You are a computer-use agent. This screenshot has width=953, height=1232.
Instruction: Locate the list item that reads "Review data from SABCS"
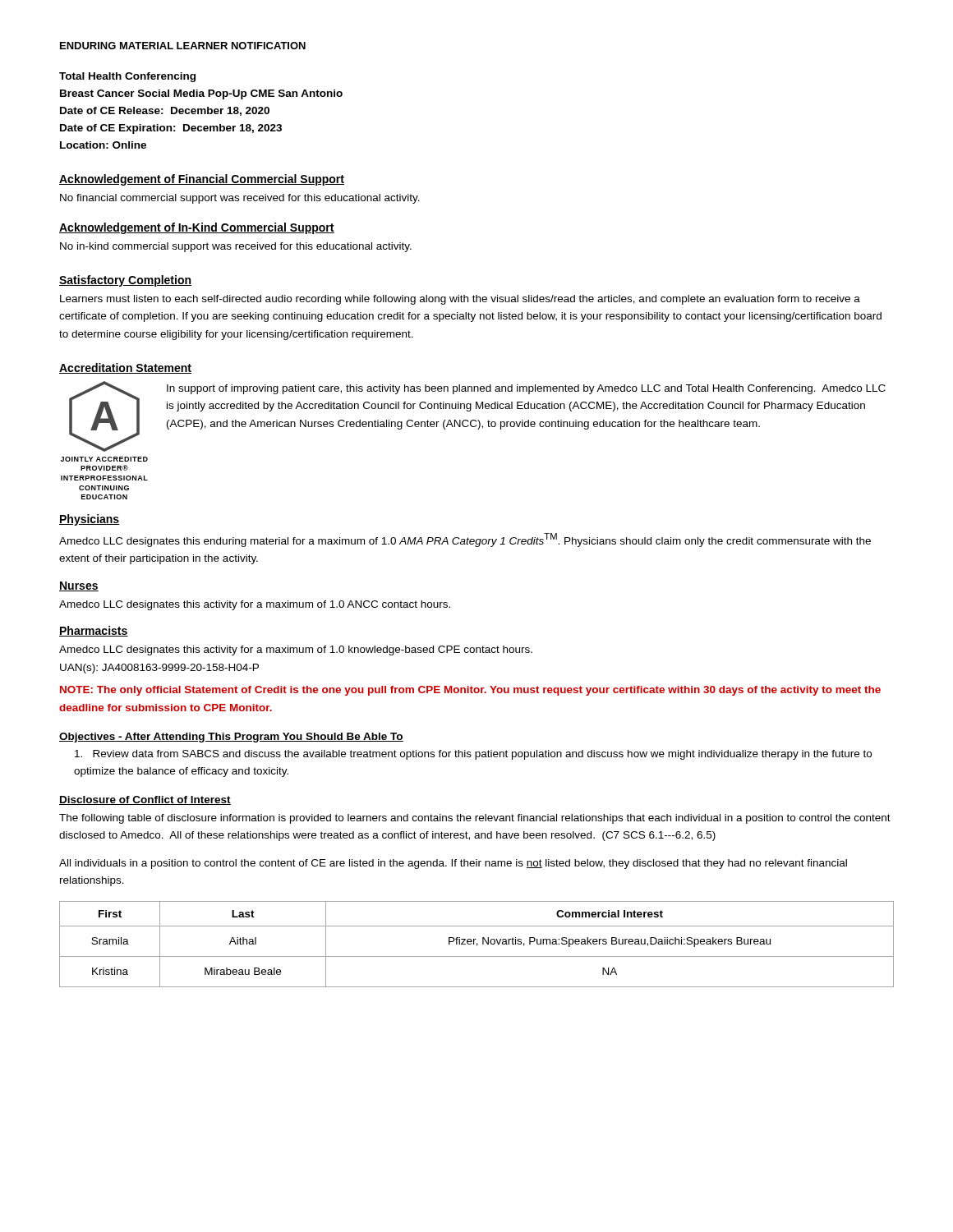473,762
